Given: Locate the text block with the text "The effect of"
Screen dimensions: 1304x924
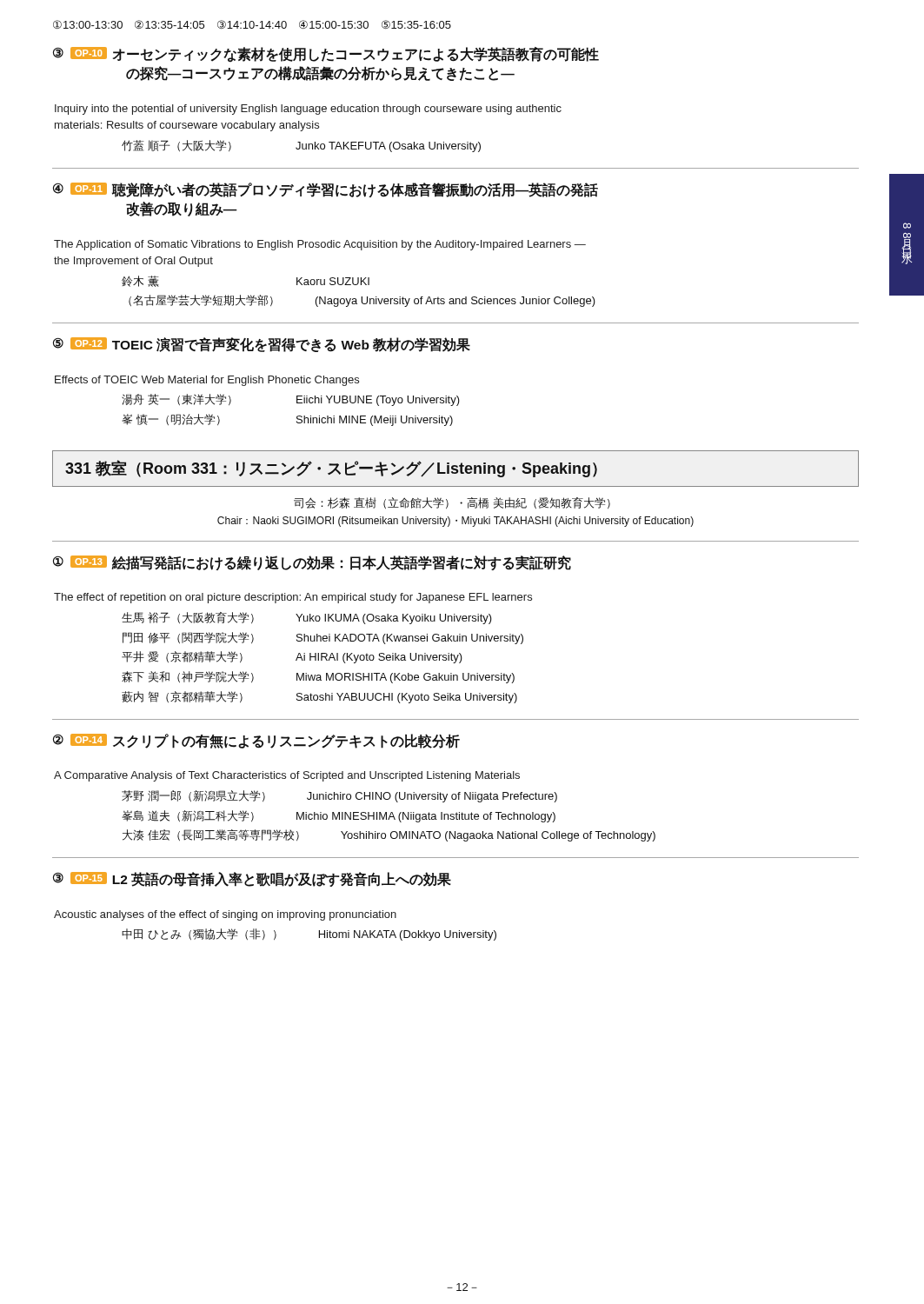Looking at the screenshot, I should point(293,597).
